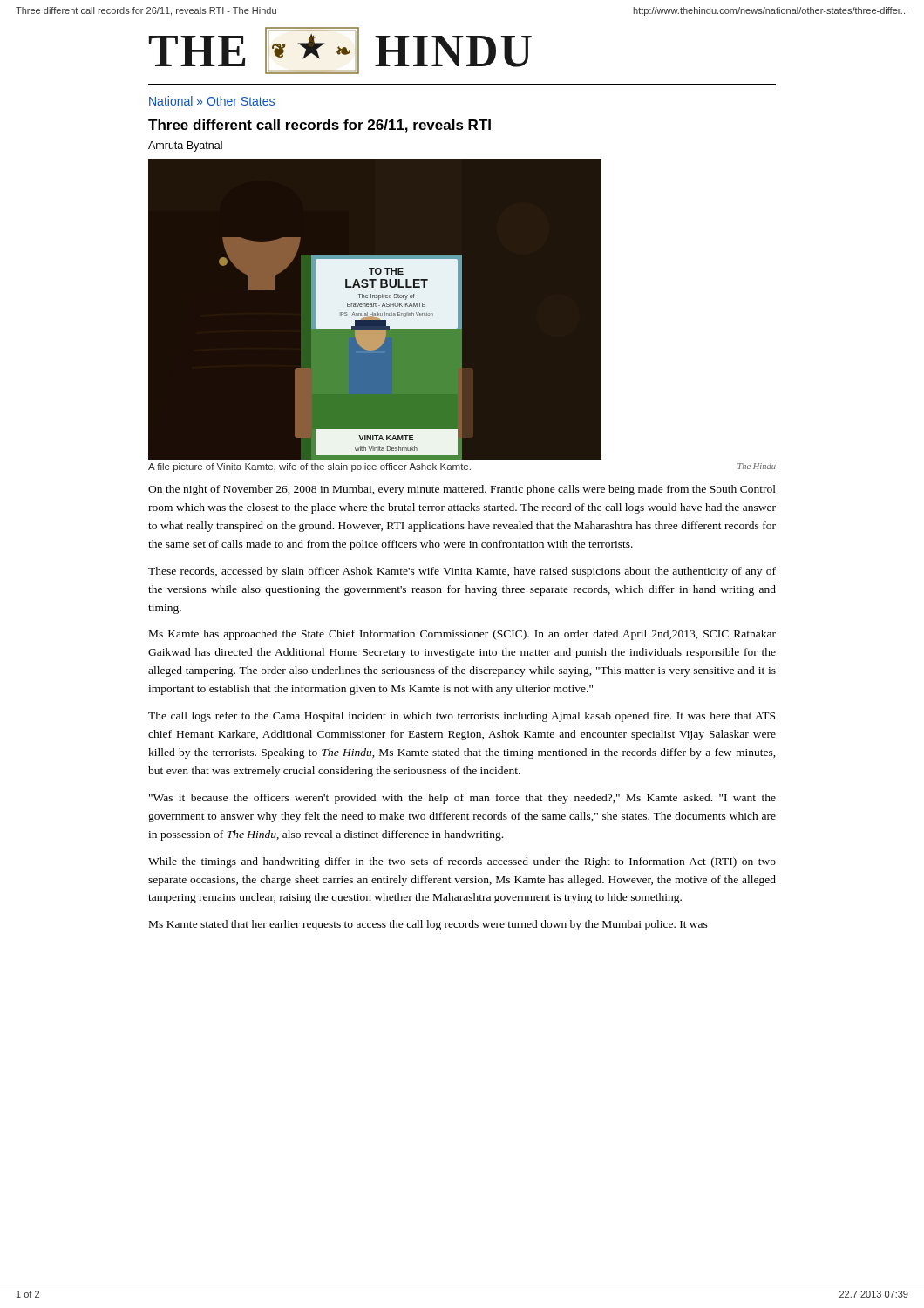Find "National » Other States" on this page
This screenshot has height=1308, width=924.
click(212, 101)
